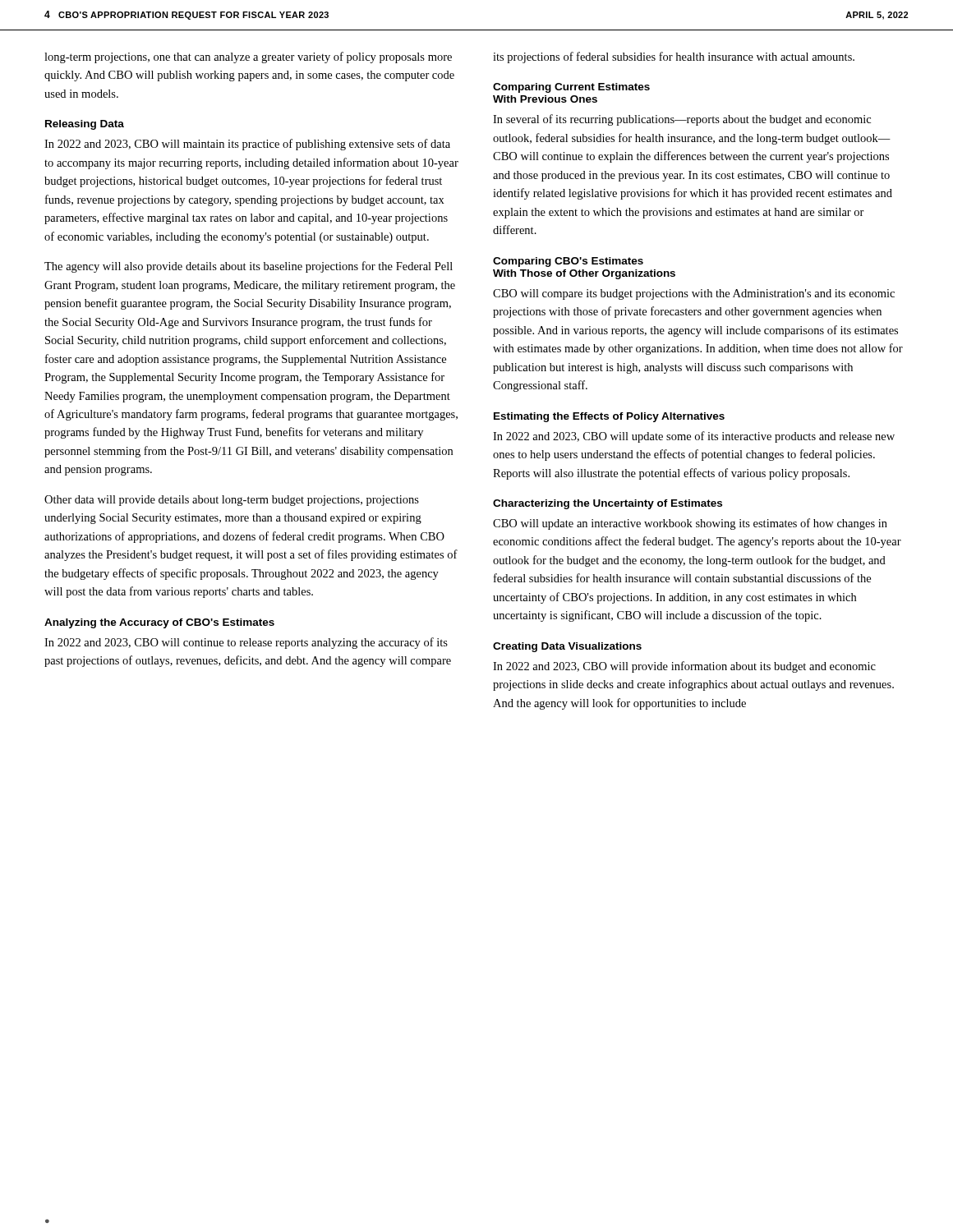Find the text block starting "Creating Data Visualizations"
953x1232 pixels.
(x=567, y=646)
